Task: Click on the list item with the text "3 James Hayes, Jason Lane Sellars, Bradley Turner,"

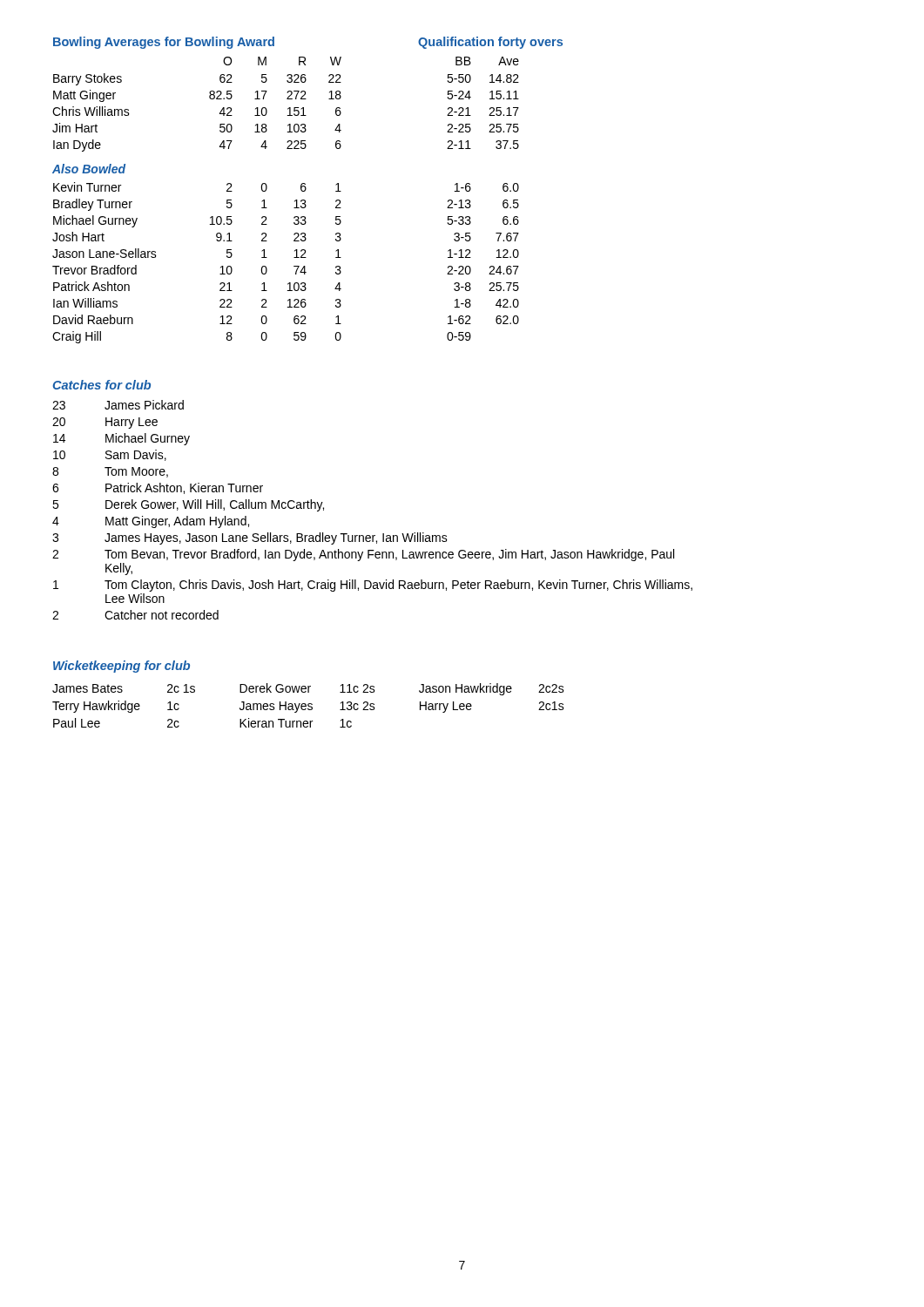Action: click(373, 538)
